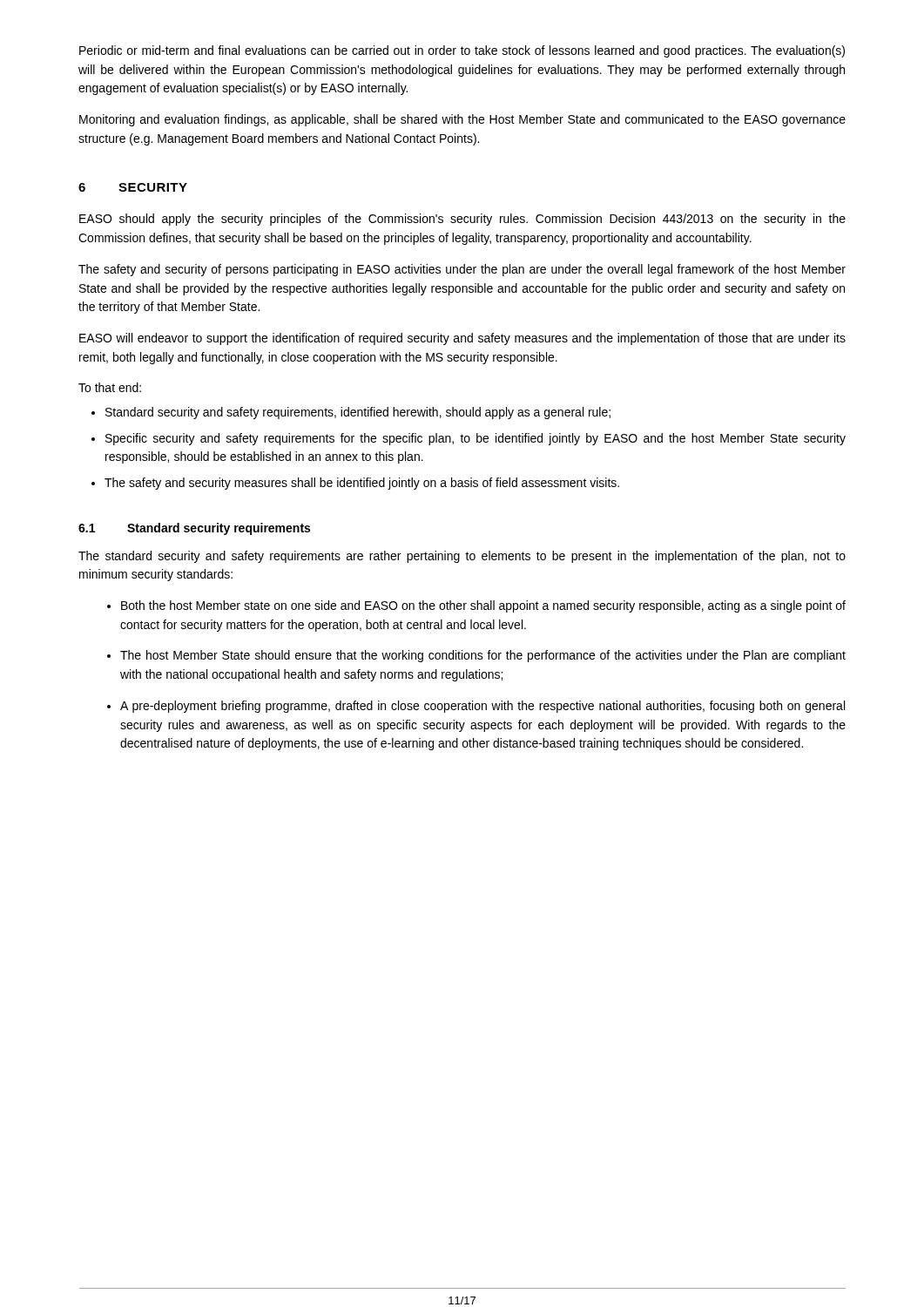Click on the region starting "To that end:"
Screen dimensions: 1307x924
(110, 387)
